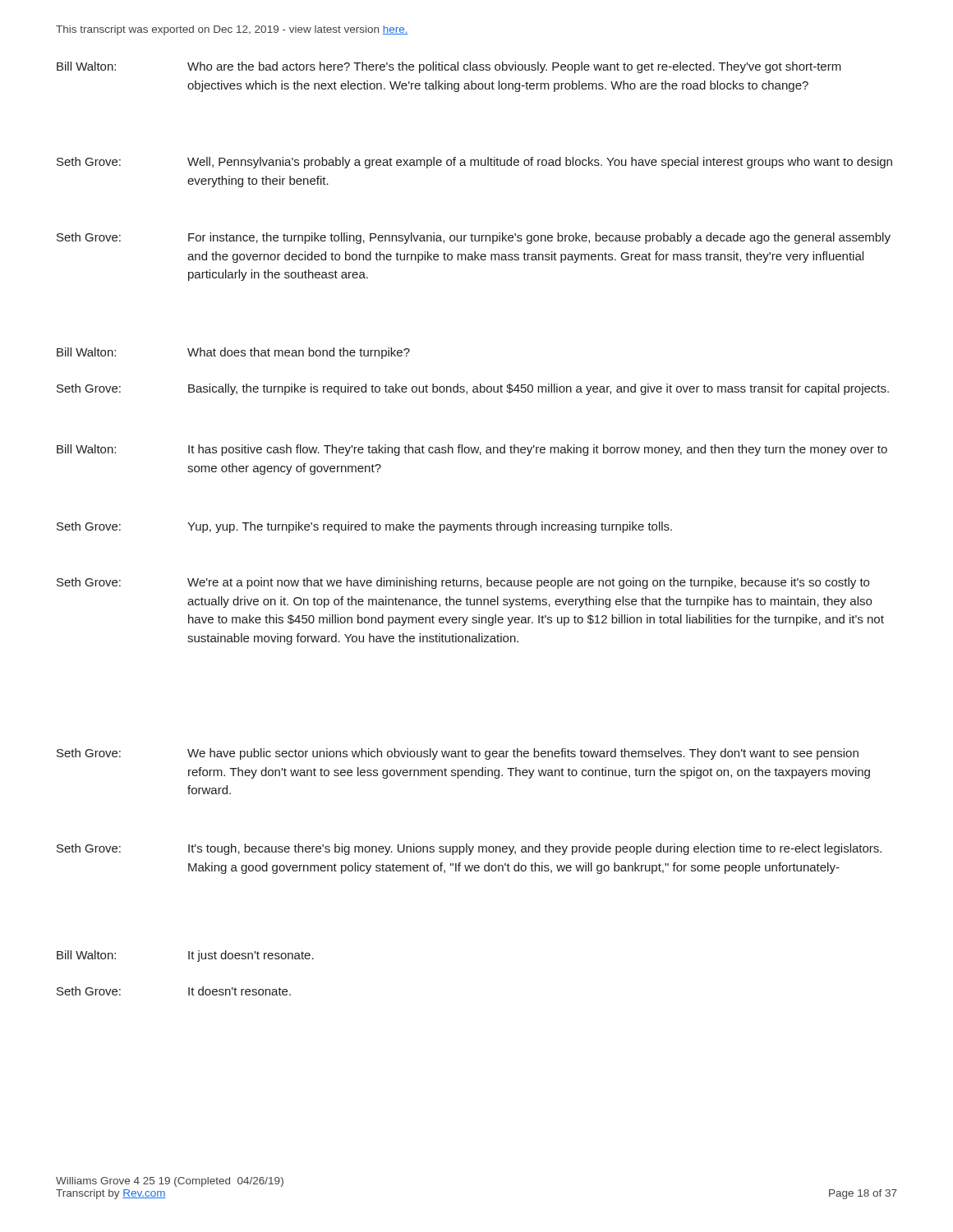Find the block on this page that starts "Bill Walton: Who are"

476,76
